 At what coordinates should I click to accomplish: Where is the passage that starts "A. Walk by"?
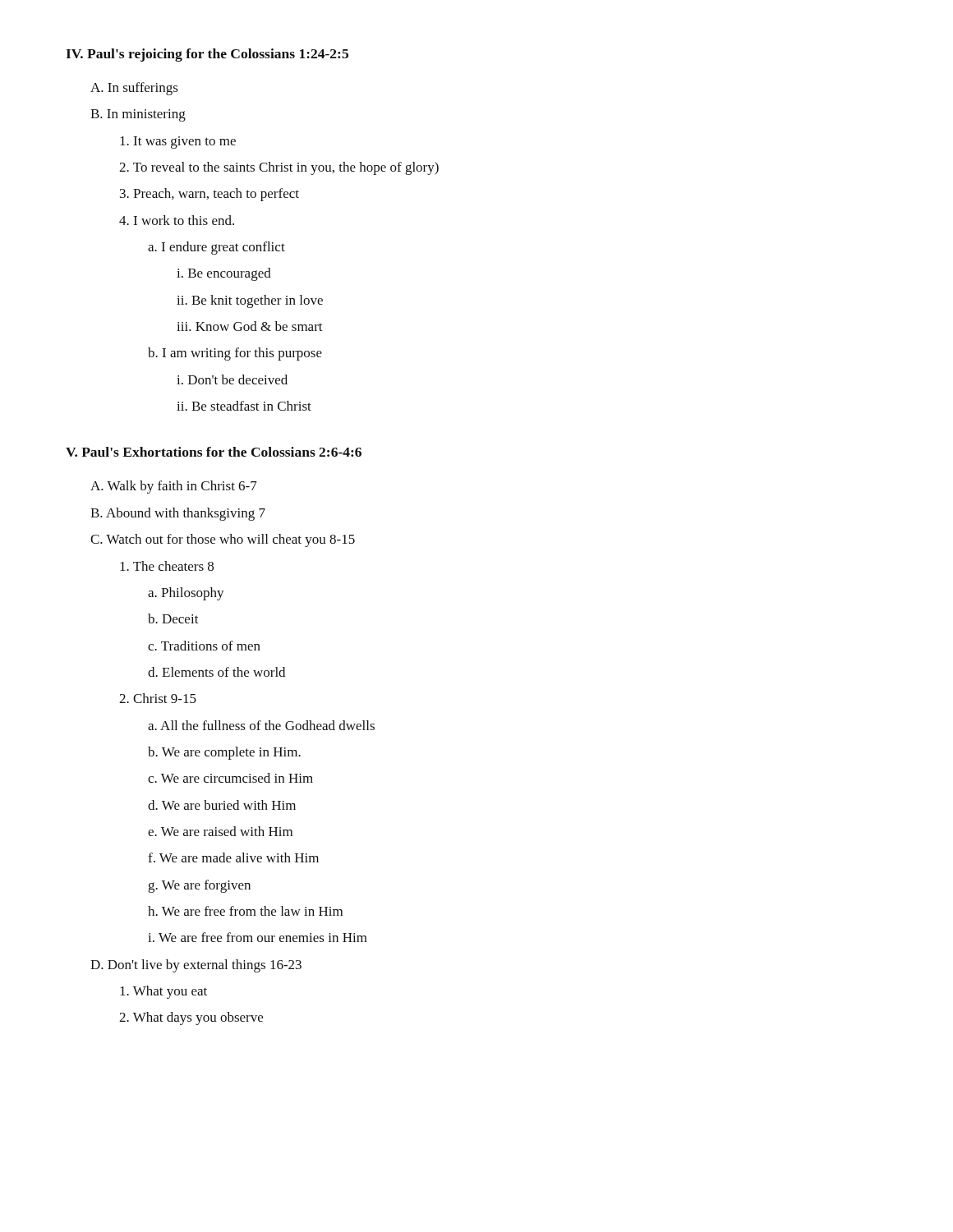tap(174, 486)
